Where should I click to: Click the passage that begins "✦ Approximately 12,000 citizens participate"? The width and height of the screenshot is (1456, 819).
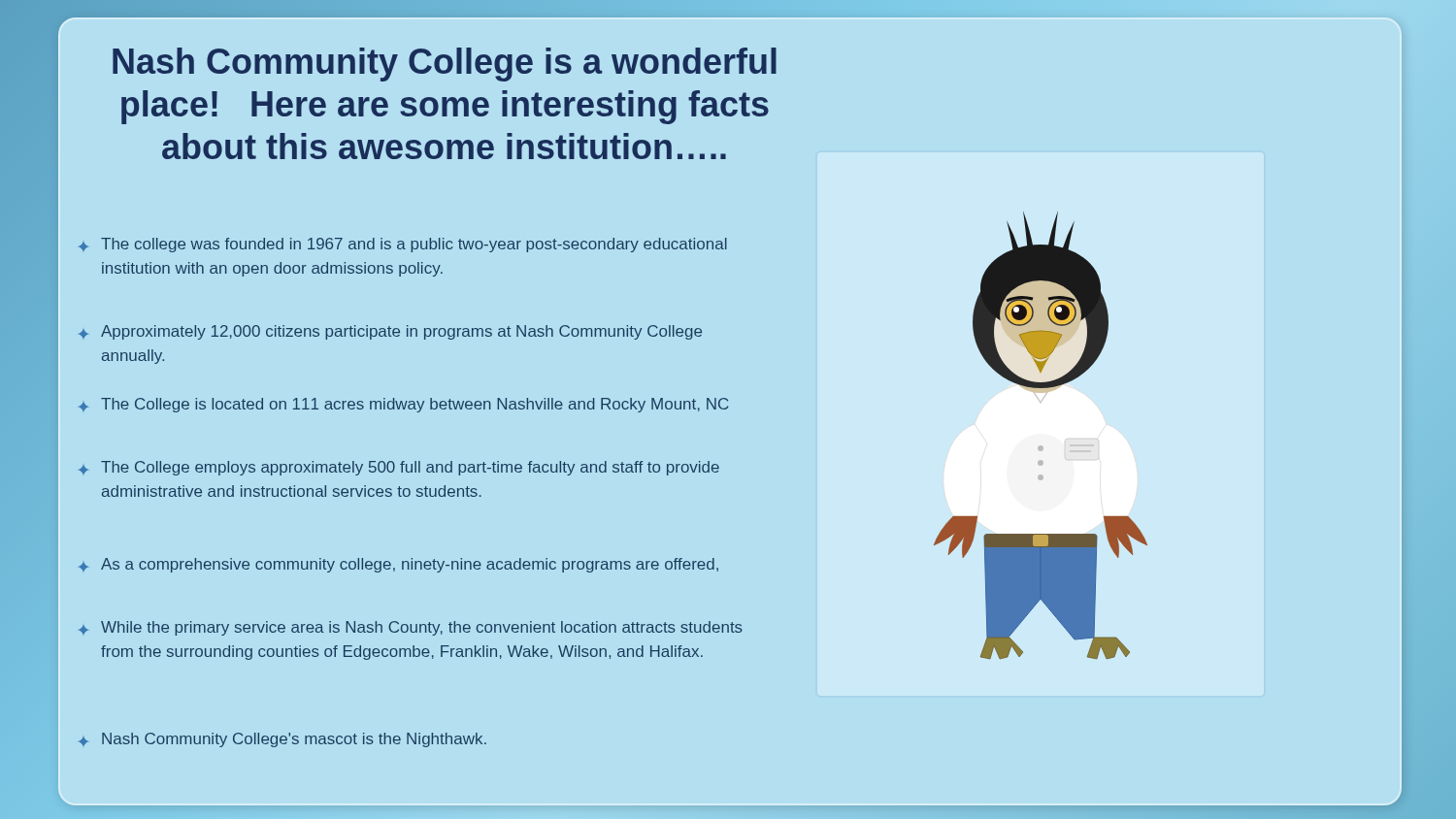415,344
